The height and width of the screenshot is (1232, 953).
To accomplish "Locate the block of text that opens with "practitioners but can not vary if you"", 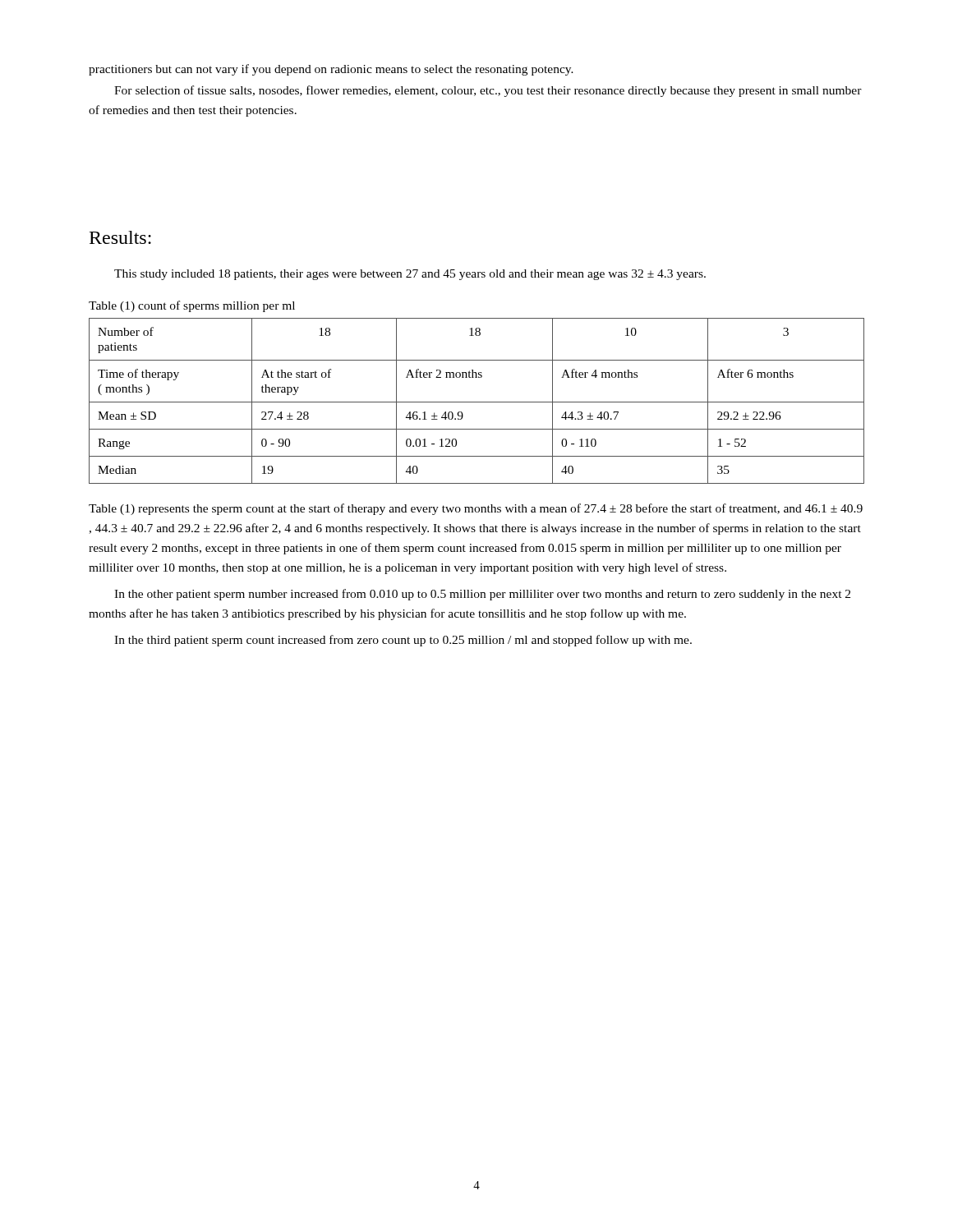I will point(331,69).
